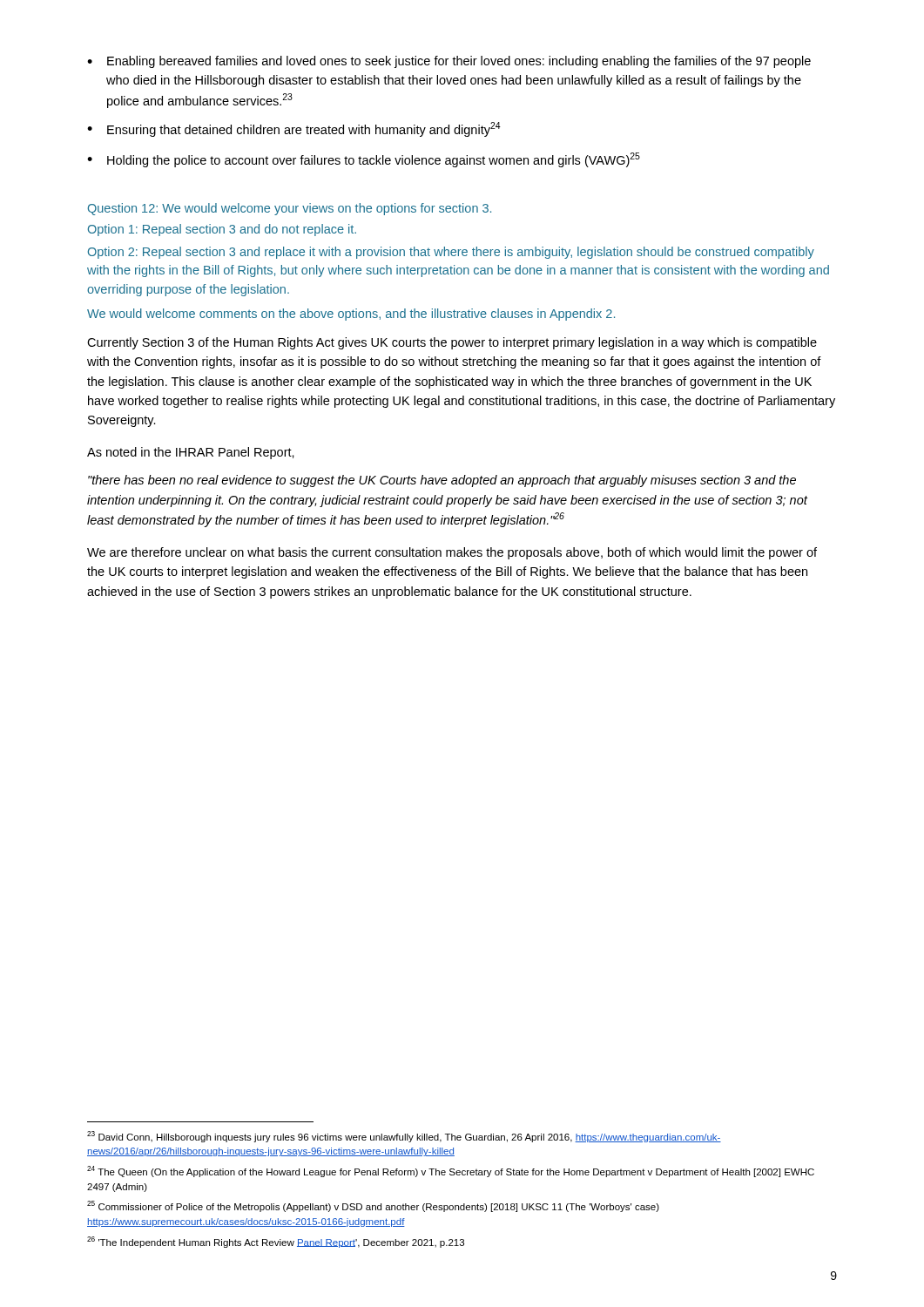Locate the passage starting "Option 2: Repeal"
Image resolution: width=924 pixels, height=1307 pixels.
tap(458, 270)
